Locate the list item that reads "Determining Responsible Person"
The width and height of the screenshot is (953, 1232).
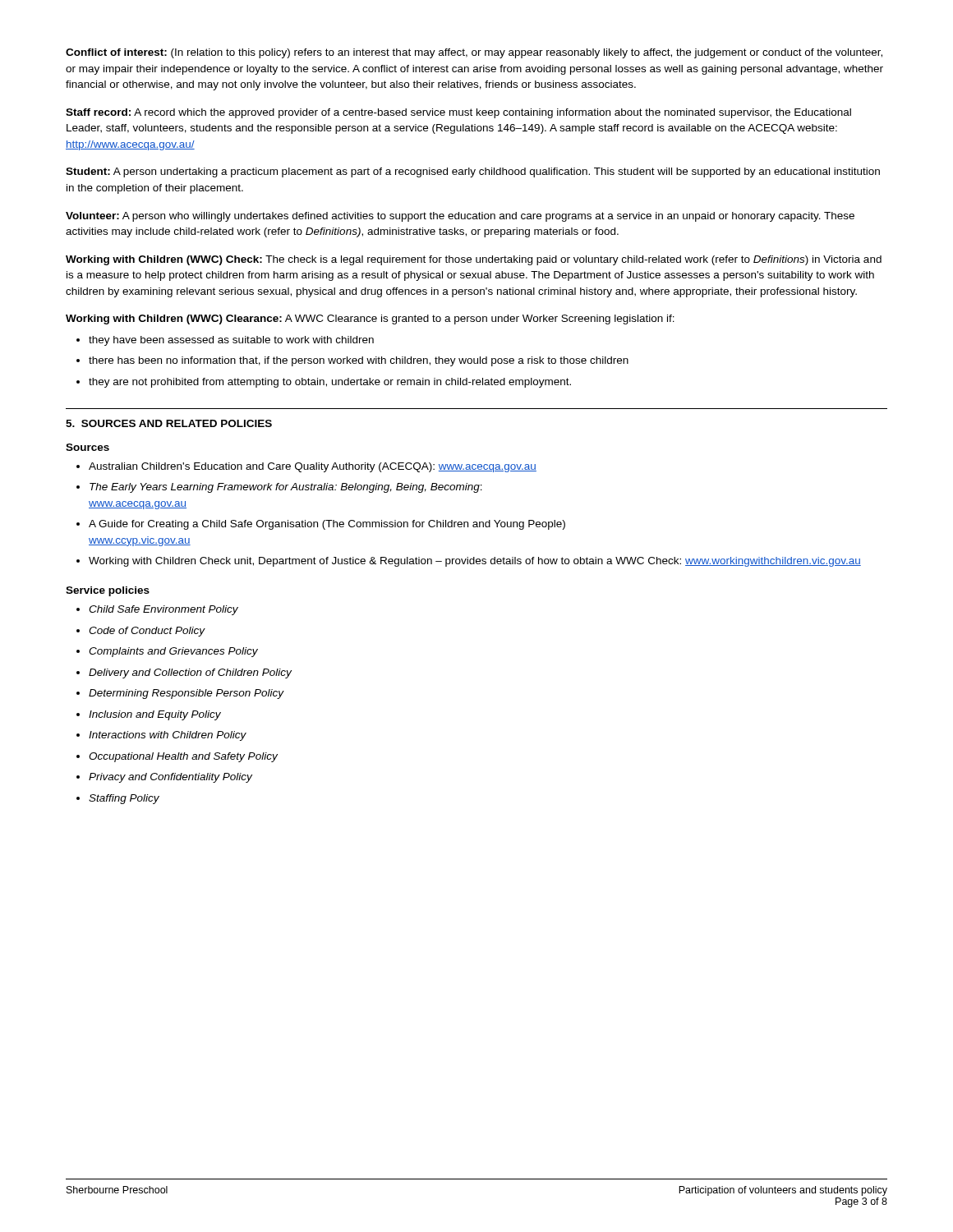186,693
